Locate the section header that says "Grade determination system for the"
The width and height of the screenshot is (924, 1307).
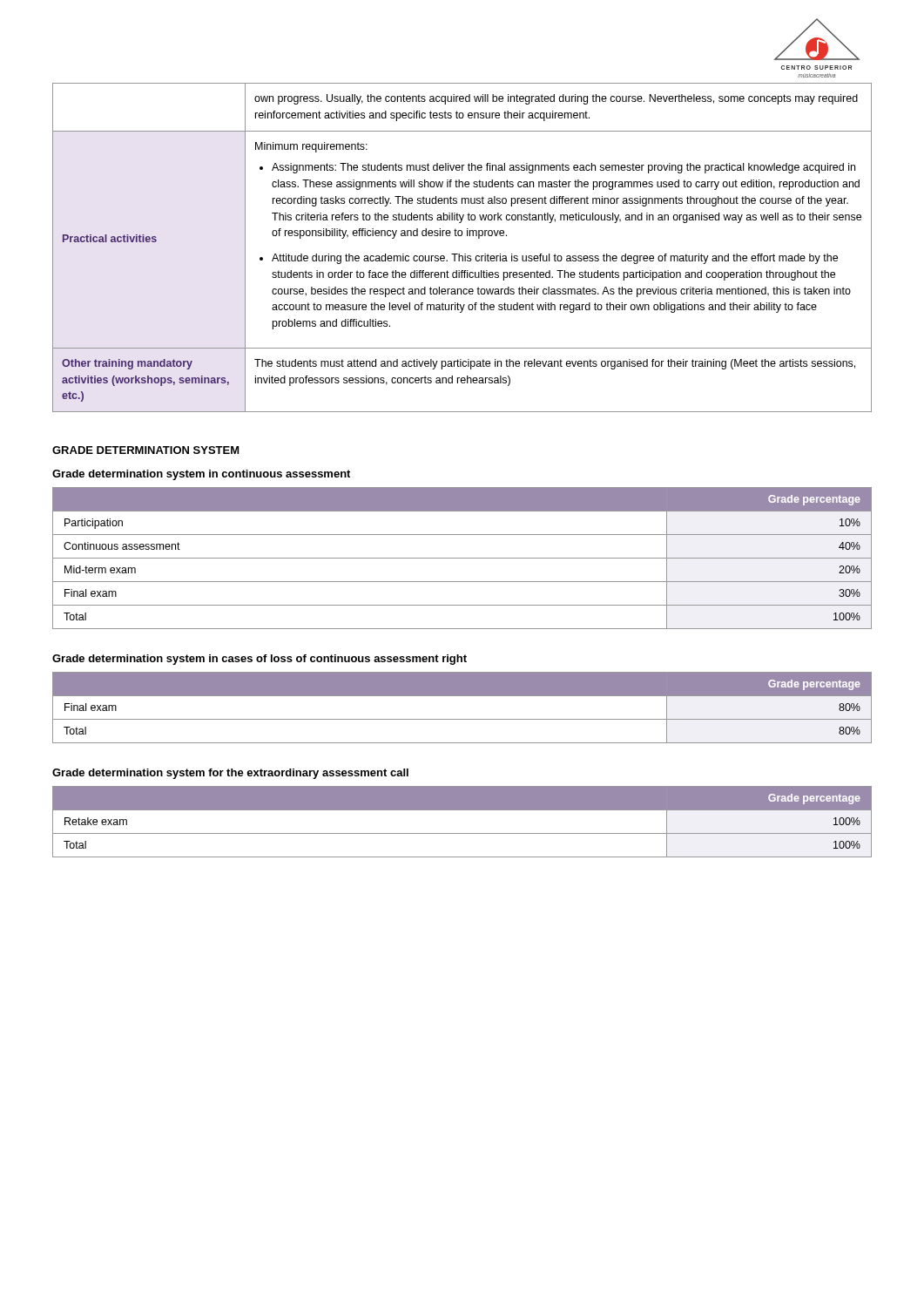point(231,772)
